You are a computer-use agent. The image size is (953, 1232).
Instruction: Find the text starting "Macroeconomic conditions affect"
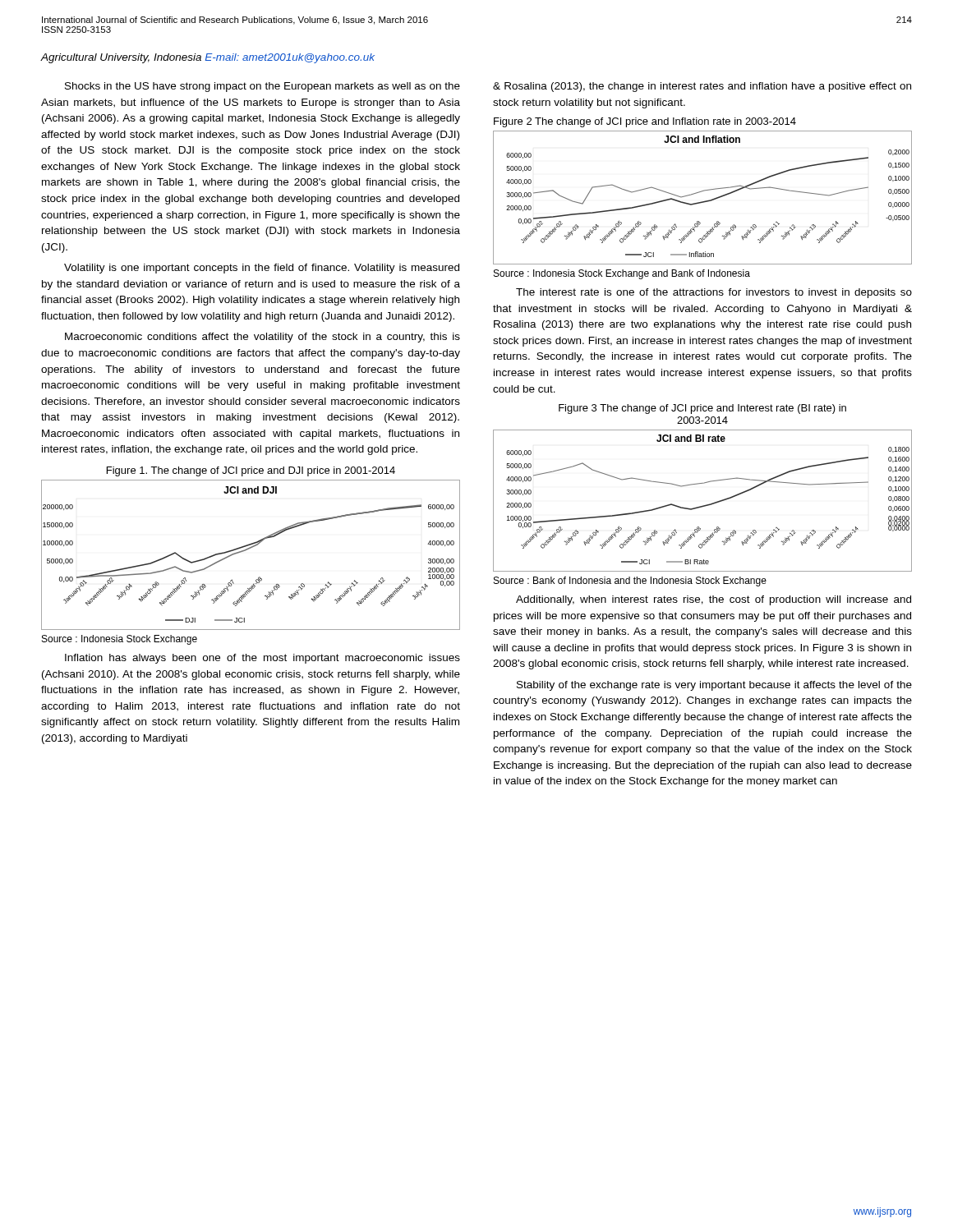pos(251,393)
